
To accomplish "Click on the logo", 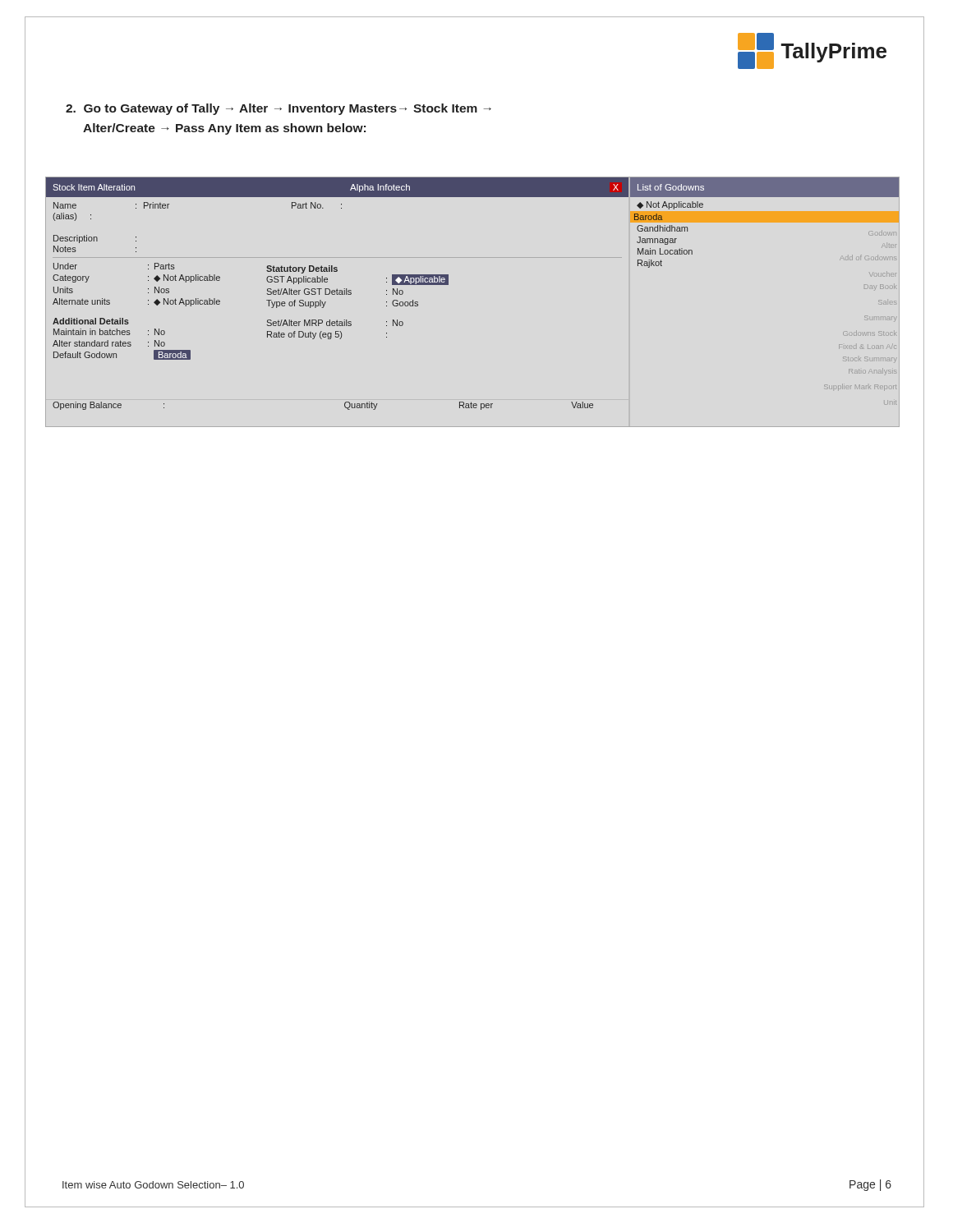I will (813, 51).
